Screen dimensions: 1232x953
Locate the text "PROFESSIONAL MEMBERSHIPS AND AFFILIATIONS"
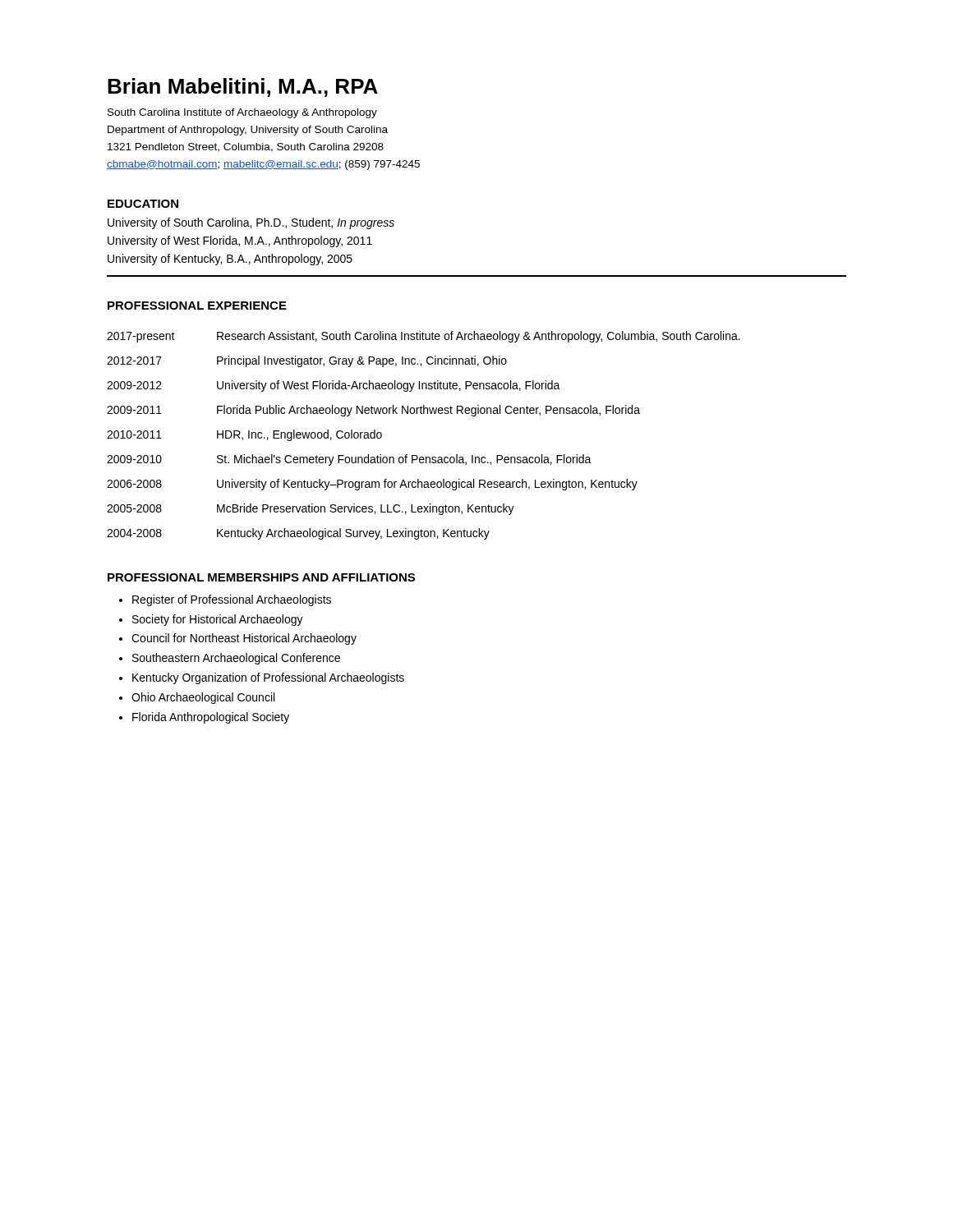pyautogui.click(x=261, y=577)
